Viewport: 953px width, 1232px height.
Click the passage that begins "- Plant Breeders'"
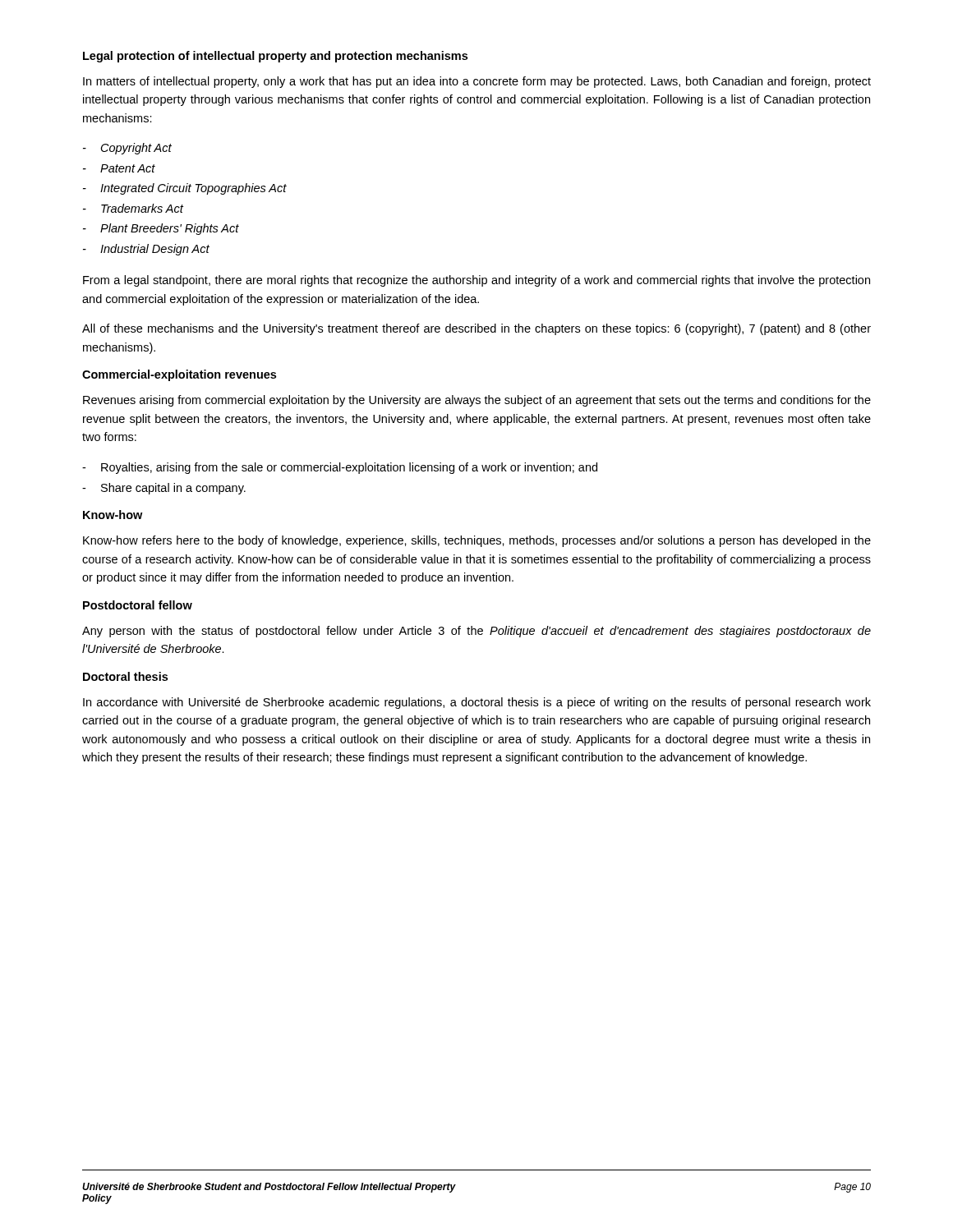160,229
